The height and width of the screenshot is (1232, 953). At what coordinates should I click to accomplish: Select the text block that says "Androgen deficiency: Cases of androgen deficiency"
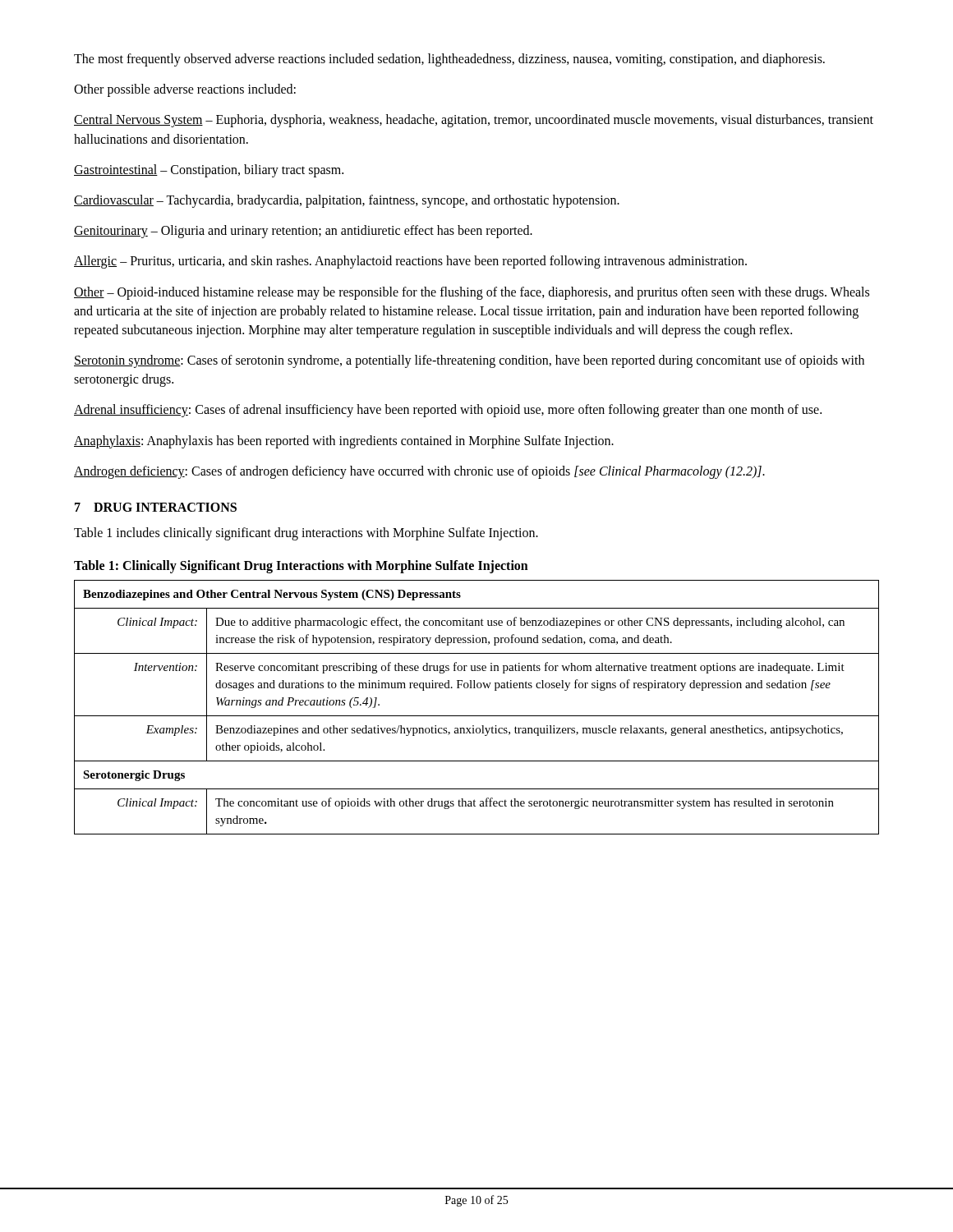pos(420,471)
